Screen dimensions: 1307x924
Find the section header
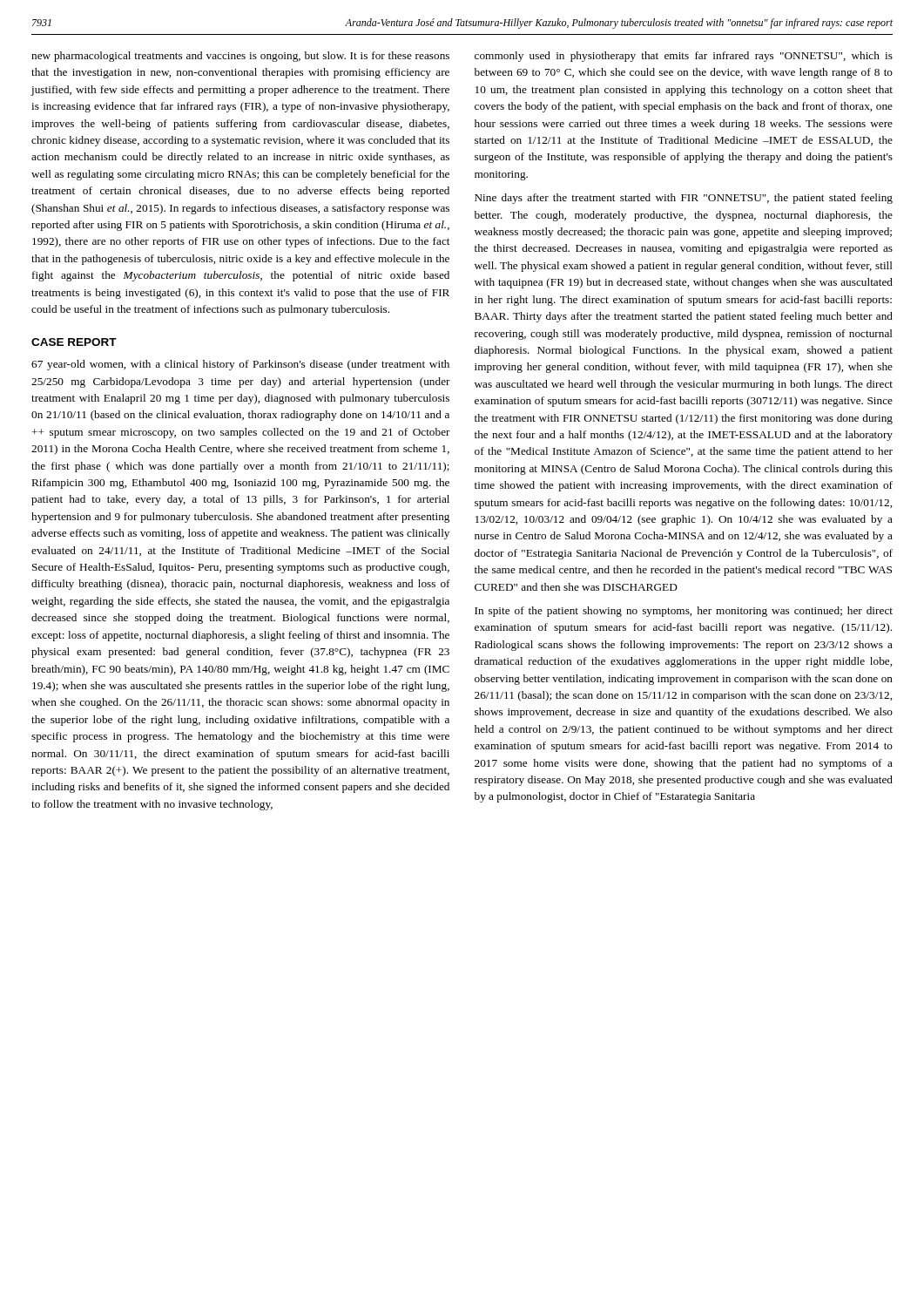coord(74,342)
